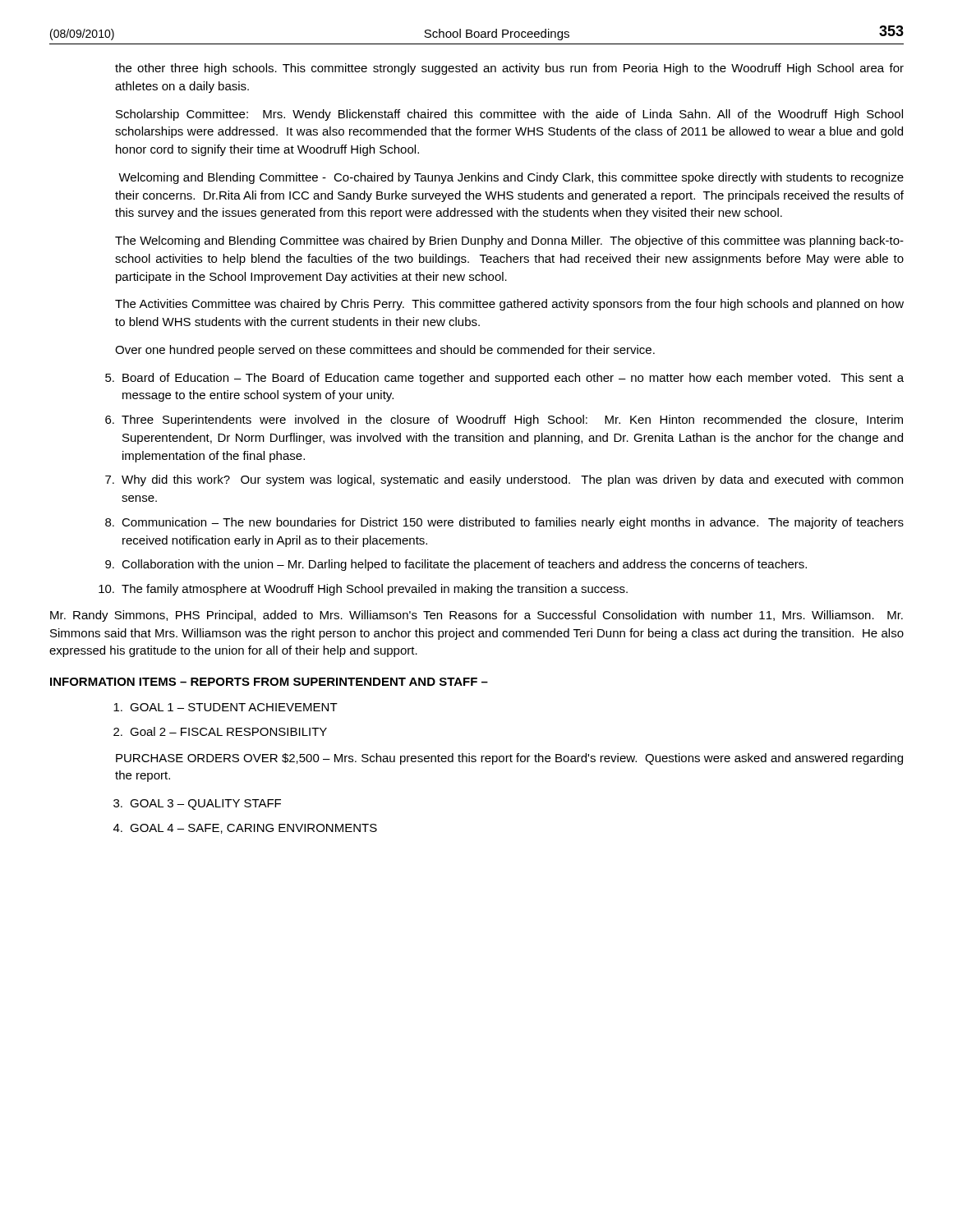Find the list item with the text "9. Collaboration with"
The image size is (953, 1232).
coord(489,564)
